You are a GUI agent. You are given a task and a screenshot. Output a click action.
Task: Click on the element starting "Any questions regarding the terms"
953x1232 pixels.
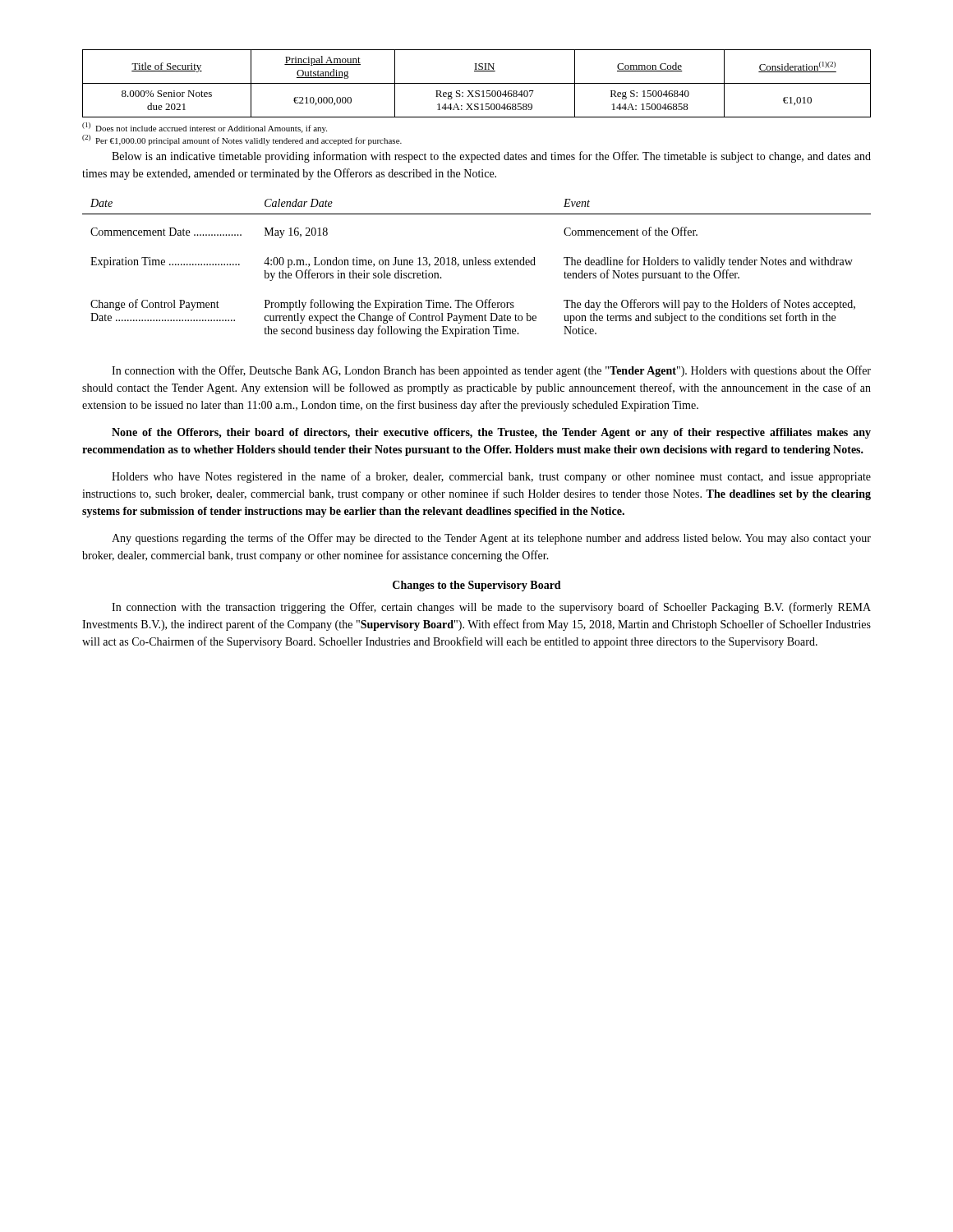pyautogui.click(x=476, y=547)
